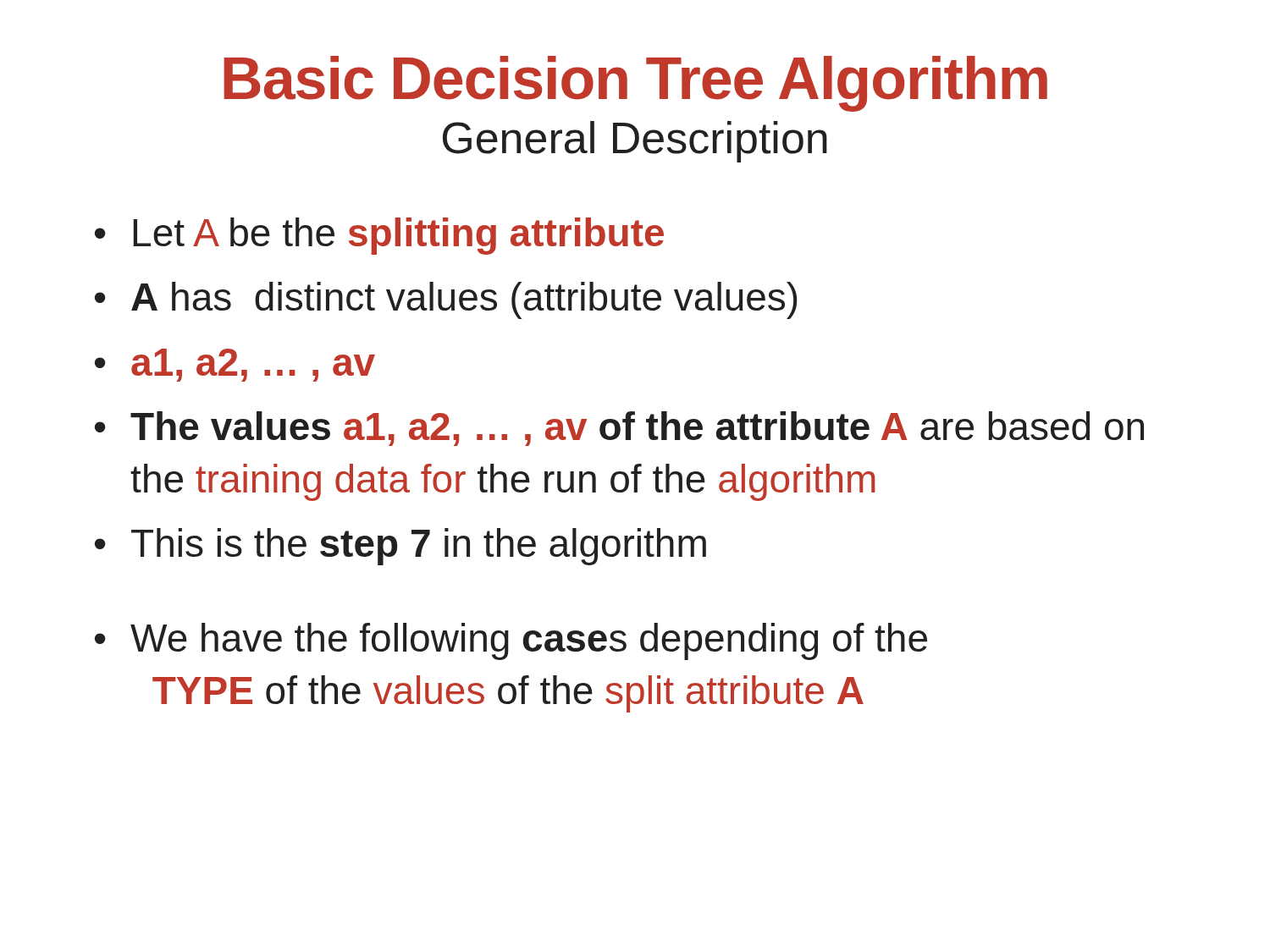1270x952 pixels.
Task: Find the element starting "• a1, a2, … , av"
Action: 234,362
